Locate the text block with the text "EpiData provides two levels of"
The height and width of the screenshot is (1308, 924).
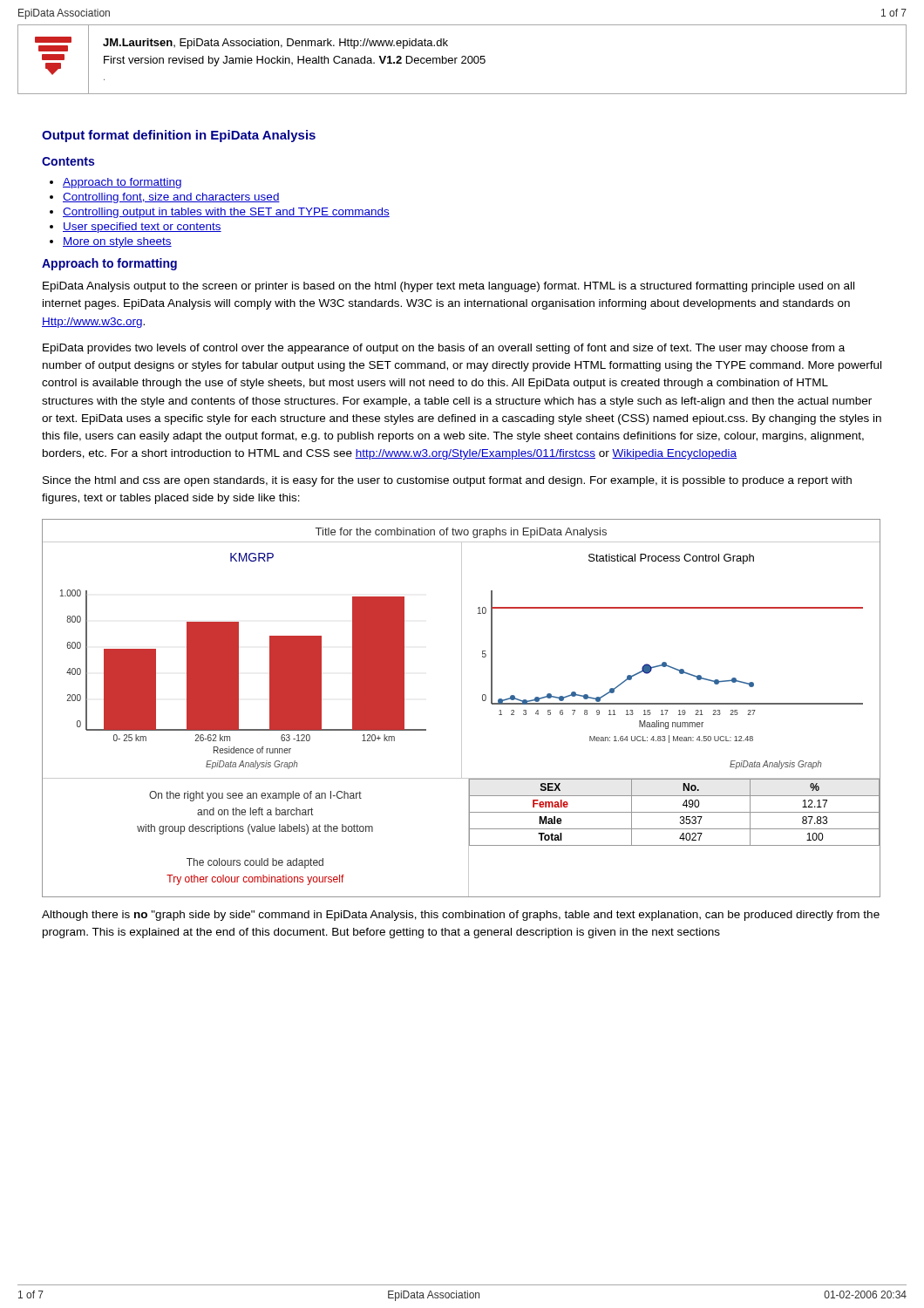462,400
